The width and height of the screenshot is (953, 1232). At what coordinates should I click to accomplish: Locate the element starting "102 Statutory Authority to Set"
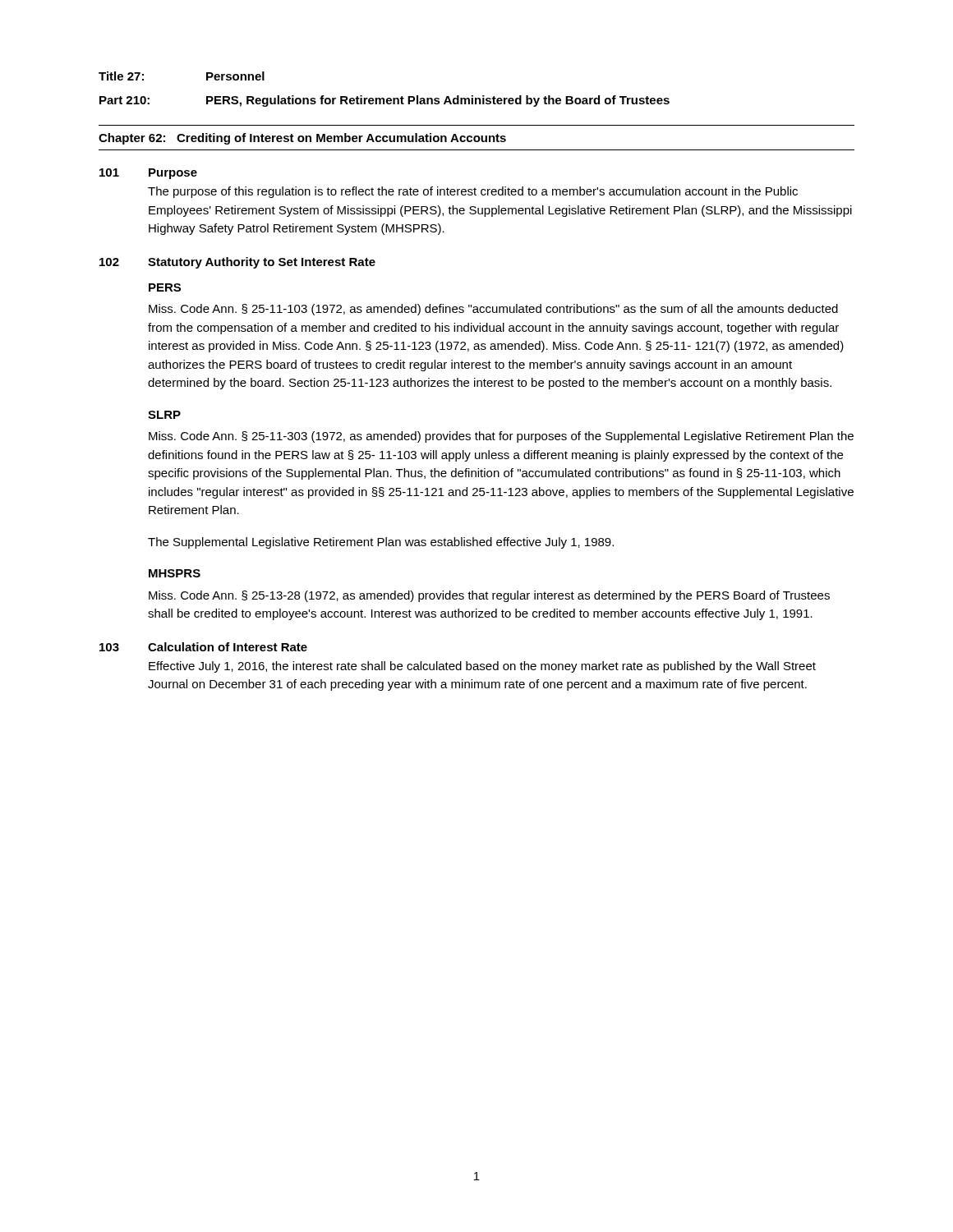click(237, 261)
